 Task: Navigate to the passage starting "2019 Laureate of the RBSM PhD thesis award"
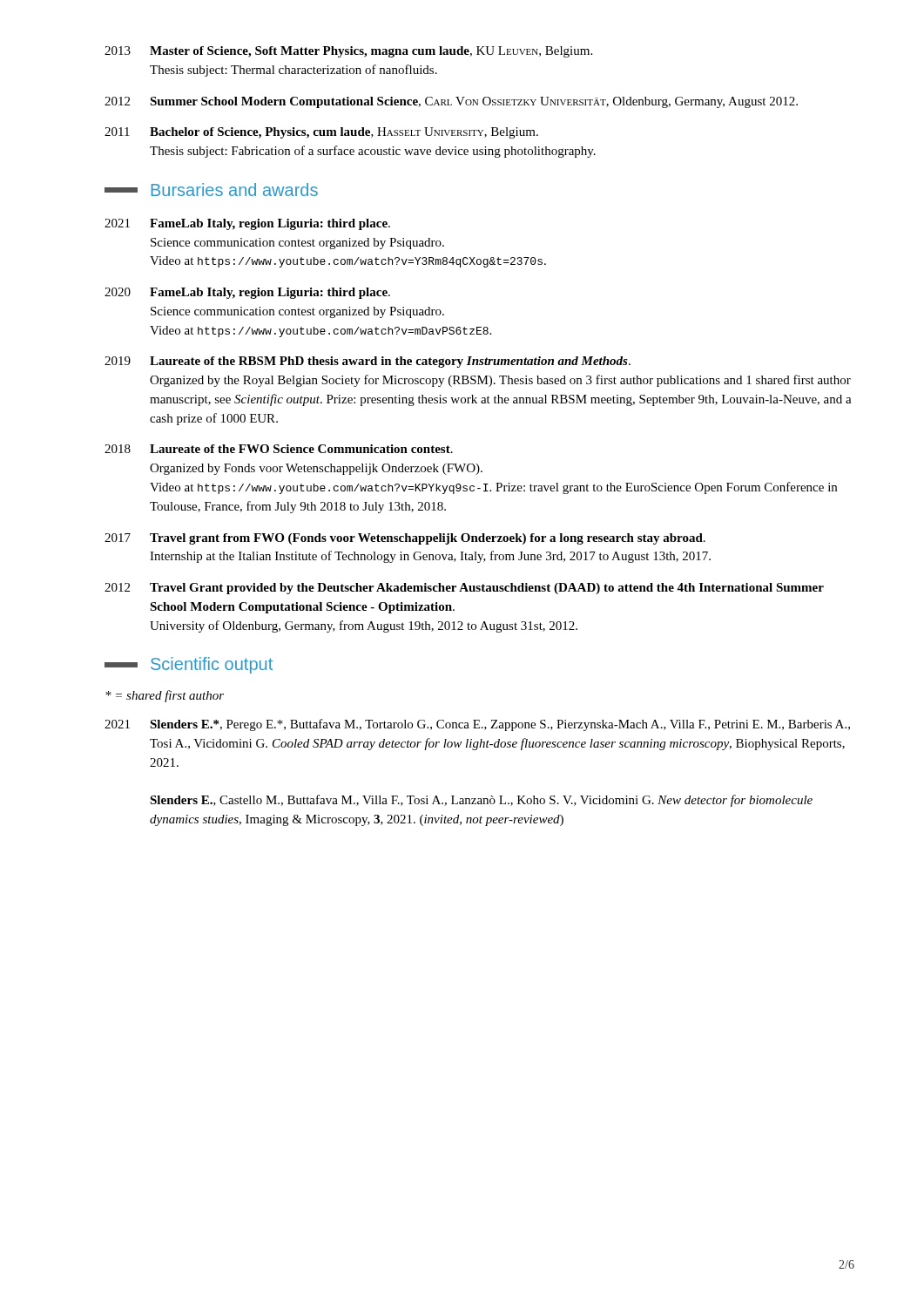pos(479,390)
